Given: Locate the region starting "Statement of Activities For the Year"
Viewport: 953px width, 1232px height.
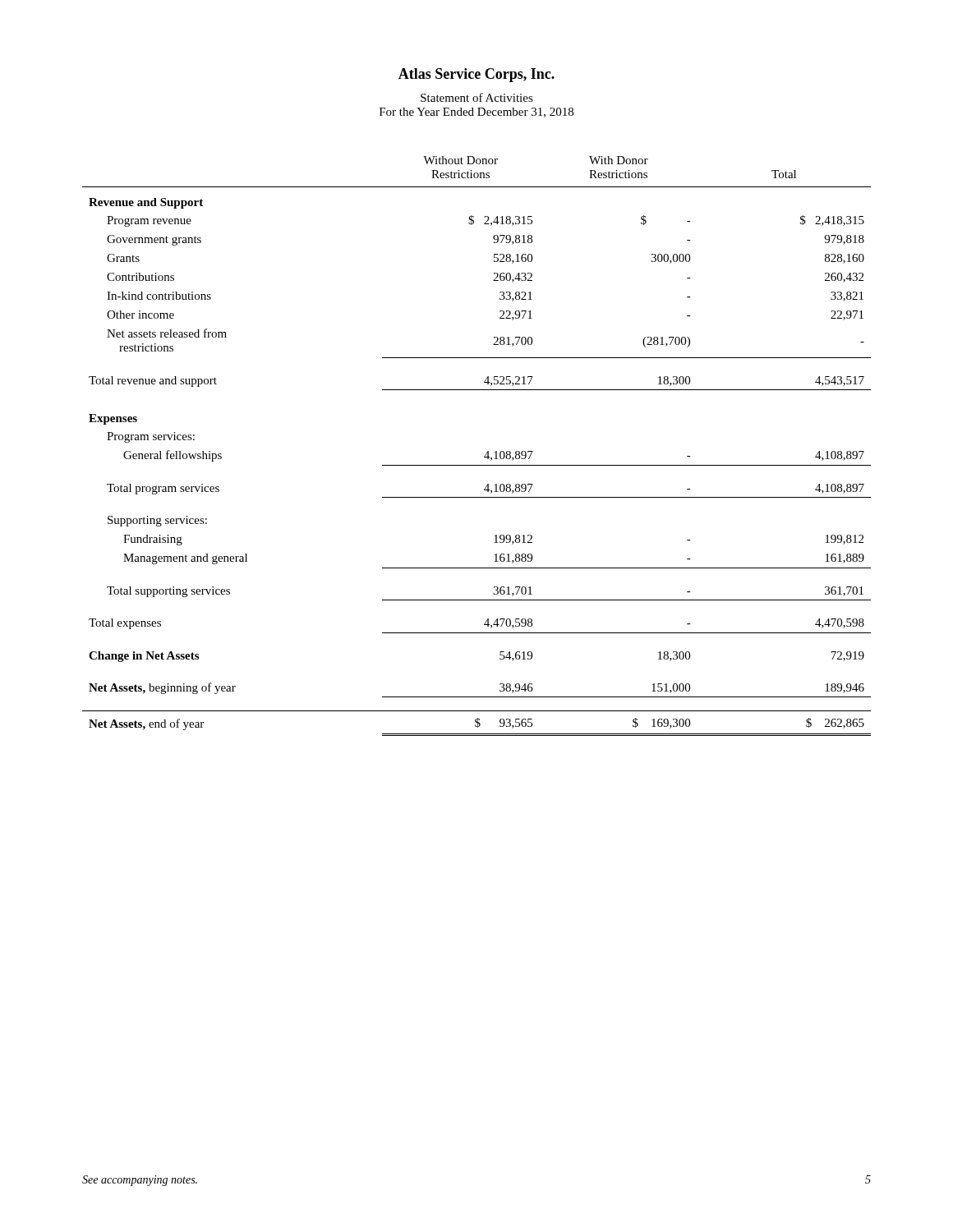Looking at the screenshot, I should [476, 105].
